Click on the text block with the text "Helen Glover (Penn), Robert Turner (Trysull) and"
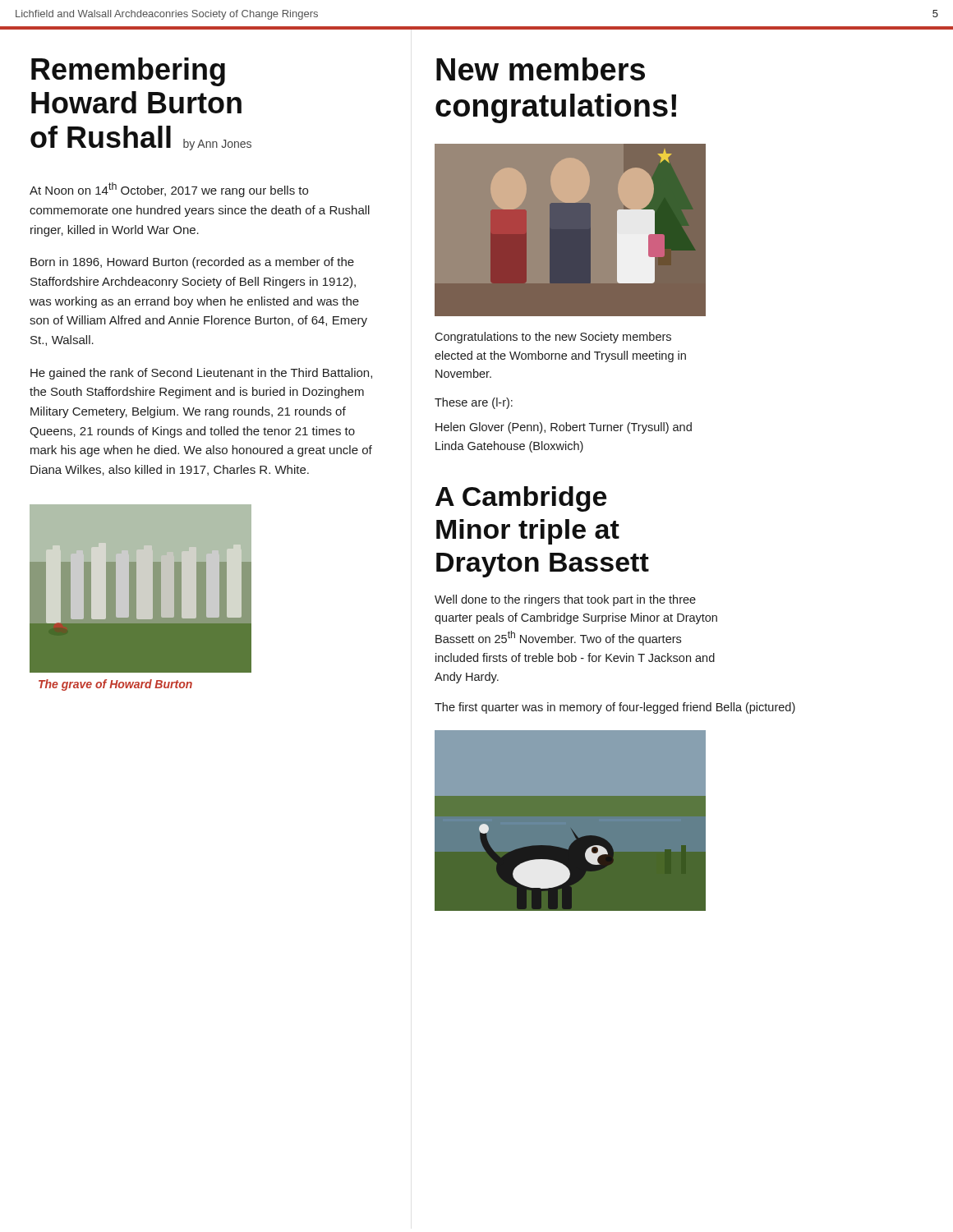Image resolution: width=953 pixels, height=1232 pixels. click(x=563, y=436)
